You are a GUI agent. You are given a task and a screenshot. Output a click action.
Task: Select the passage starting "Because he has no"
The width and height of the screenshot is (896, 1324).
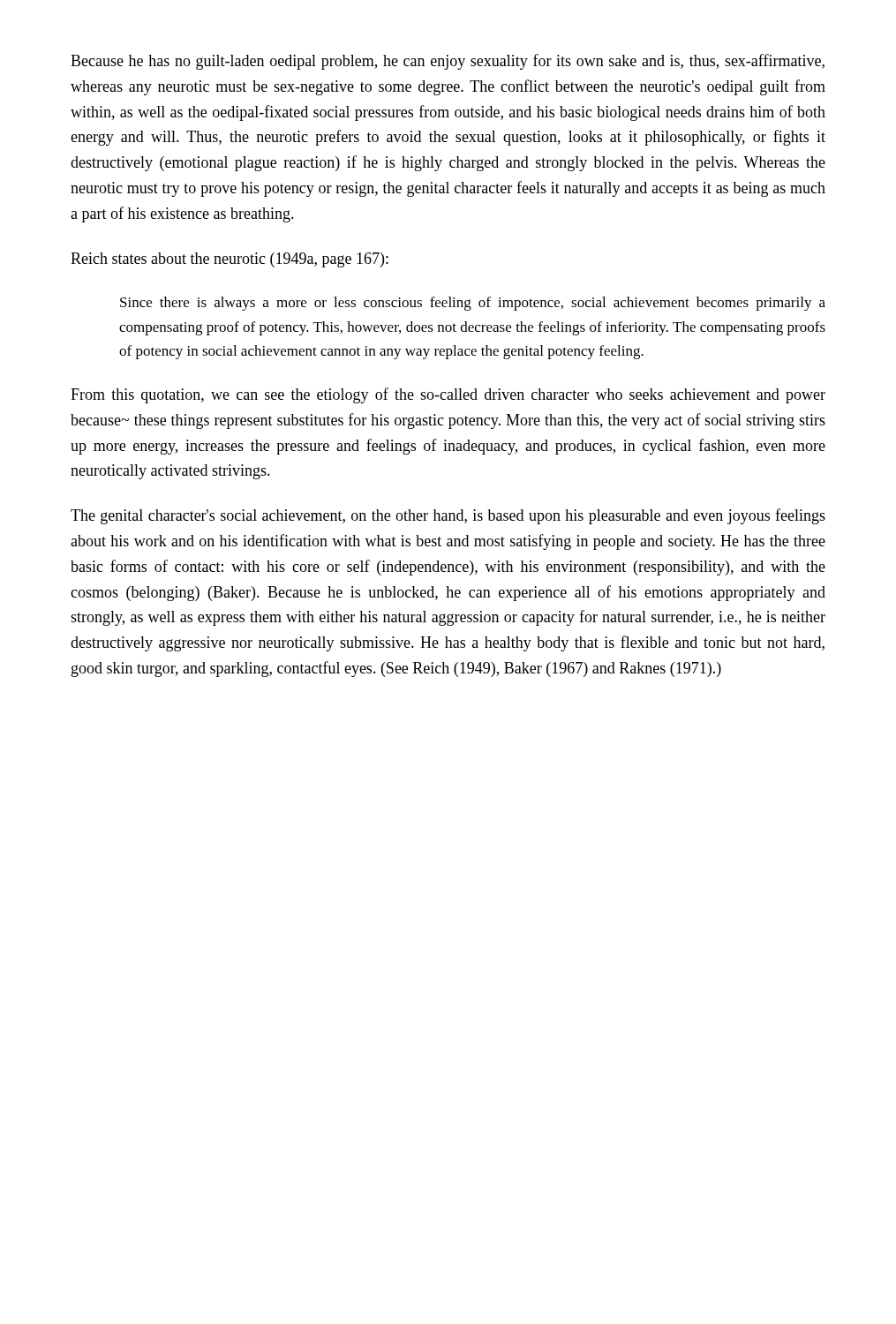[448, 137]
